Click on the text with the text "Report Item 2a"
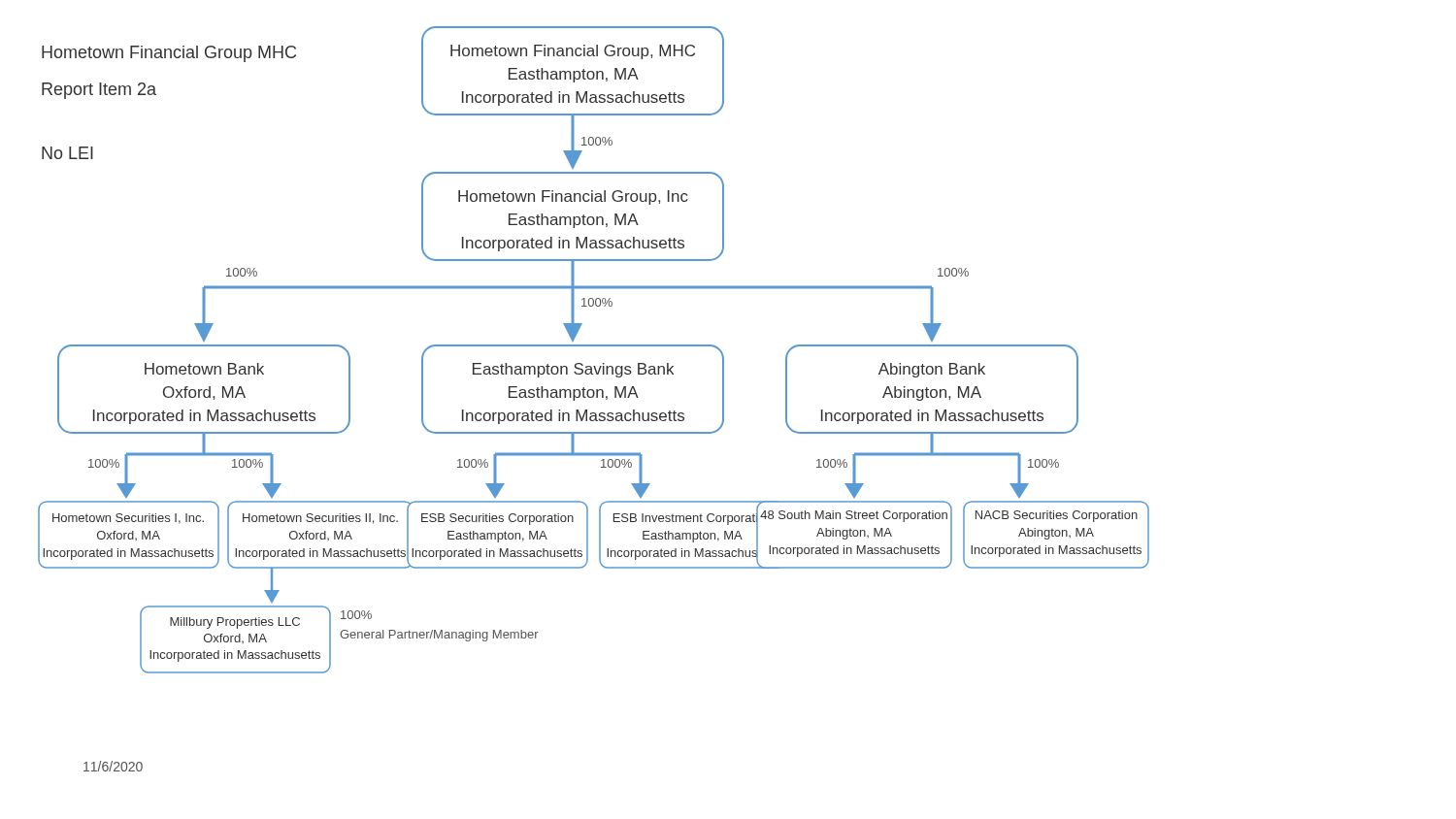The image size is (1456, 819). coord(99,89)
